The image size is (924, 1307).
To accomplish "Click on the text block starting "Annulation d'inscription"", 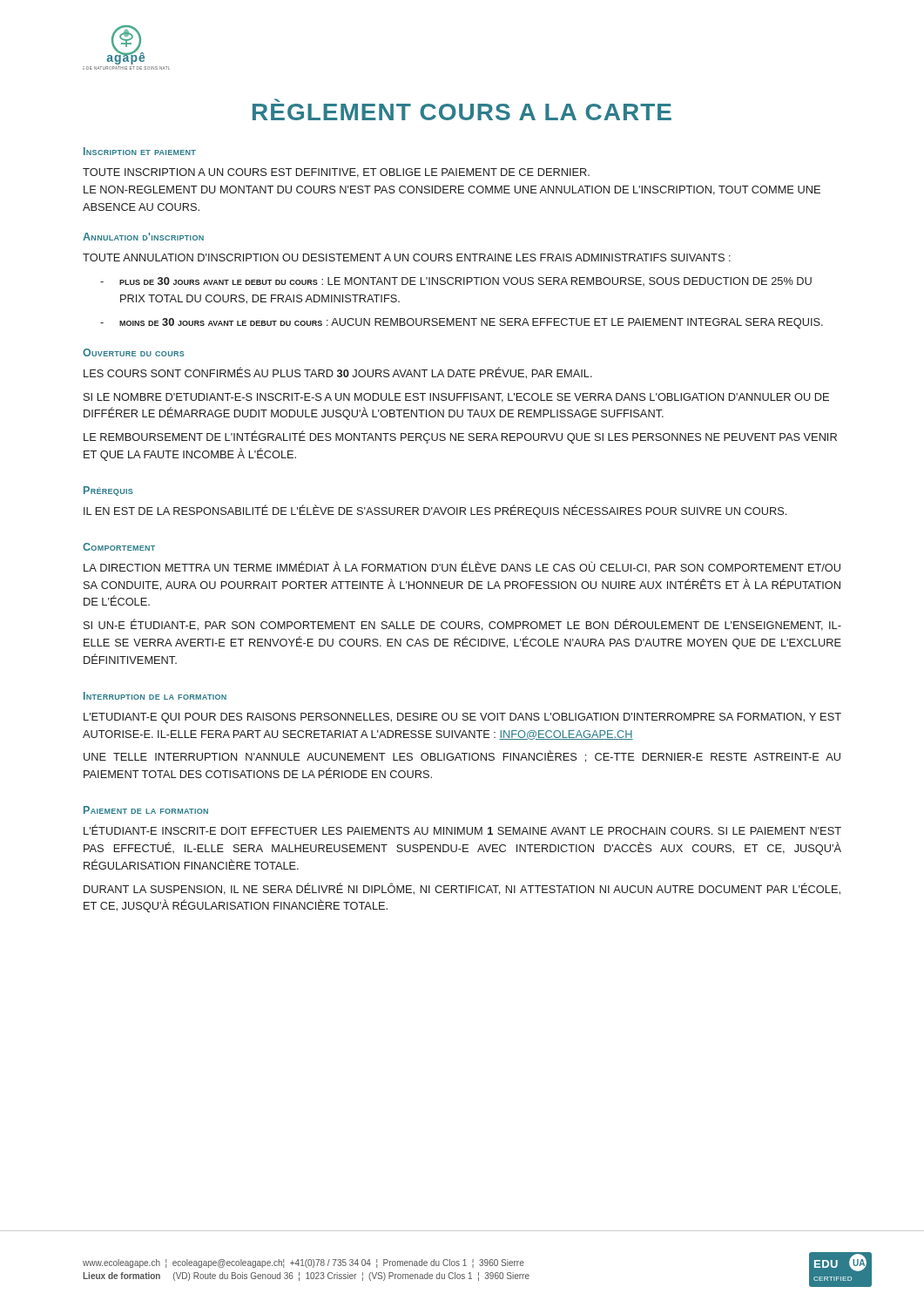I will 143,237.
